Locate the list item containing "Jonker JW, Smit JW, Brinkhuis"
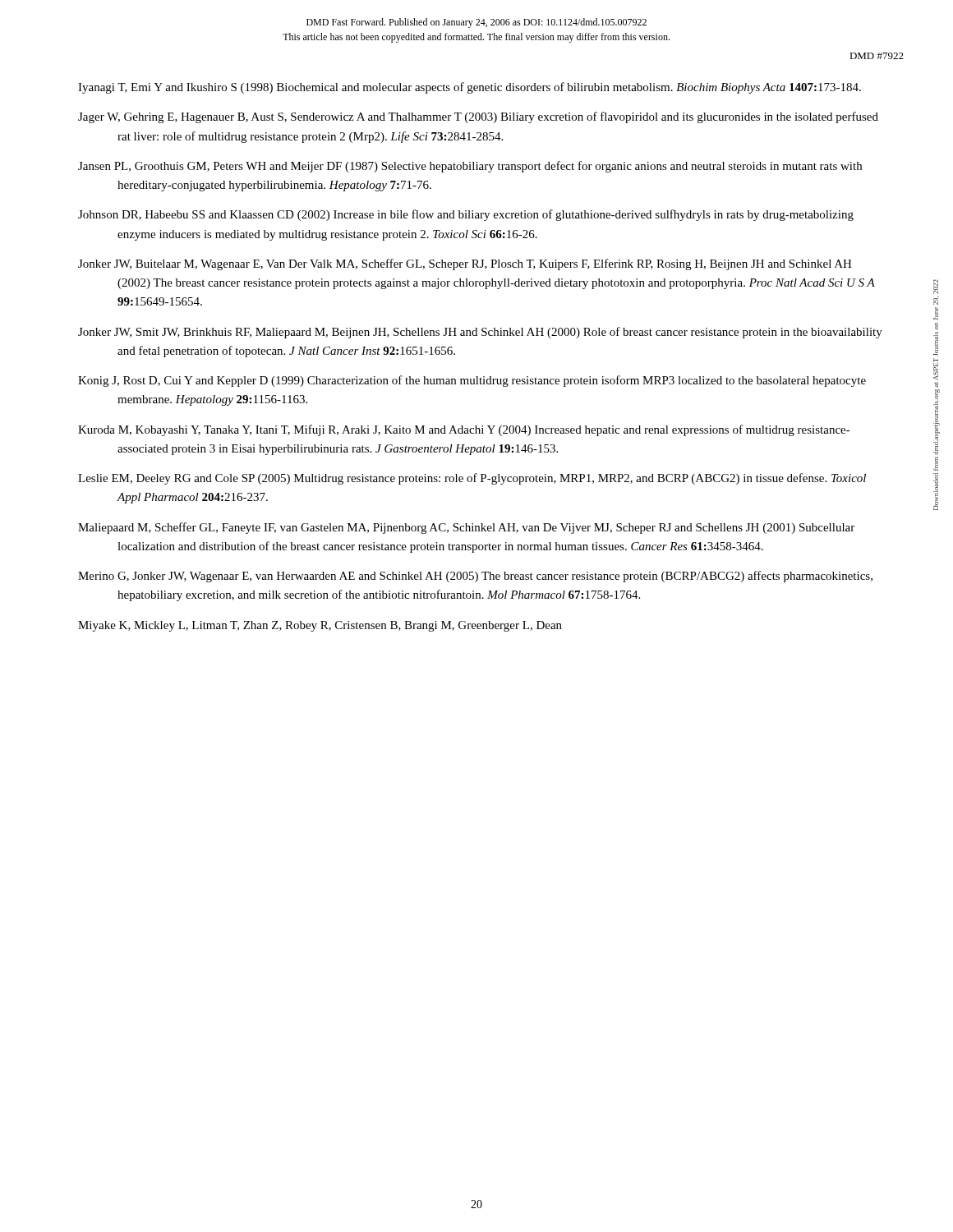 480,341
